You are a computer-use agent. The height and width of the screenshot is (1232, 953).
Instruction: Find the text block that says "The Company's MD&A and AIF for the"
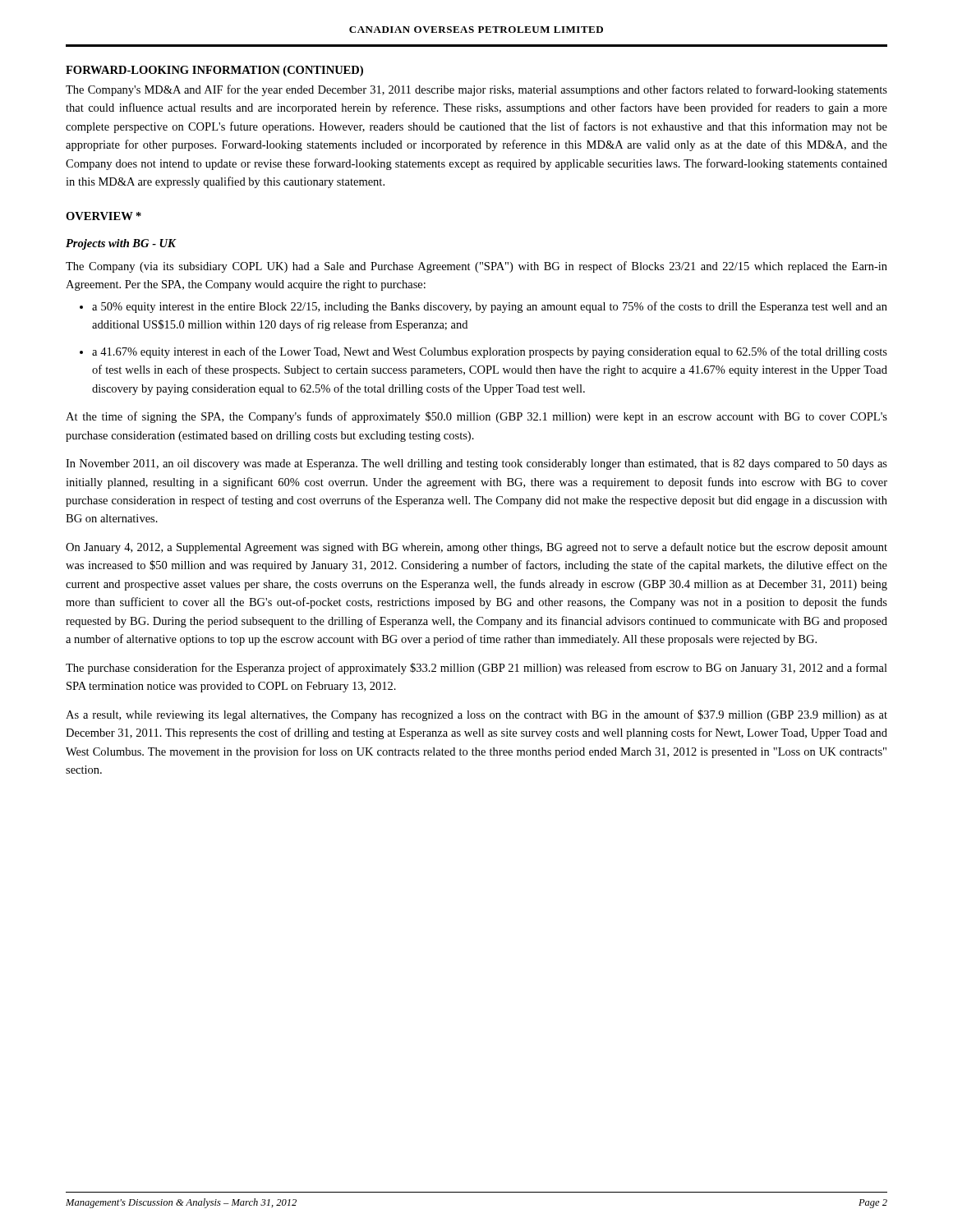476,136
